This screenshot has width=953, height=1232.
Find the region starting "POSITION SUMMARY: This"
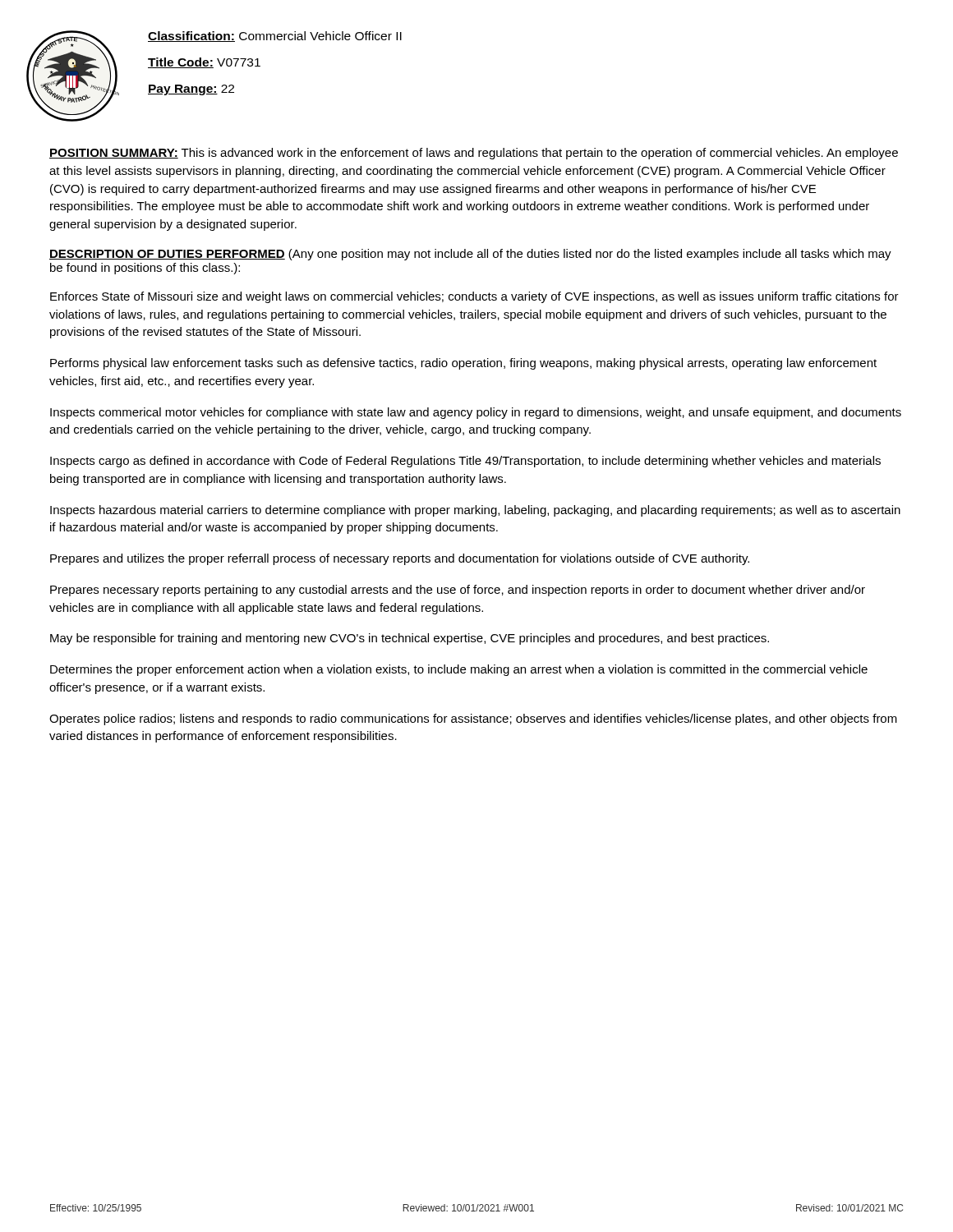pyautogui.click(x=474, y=188)
